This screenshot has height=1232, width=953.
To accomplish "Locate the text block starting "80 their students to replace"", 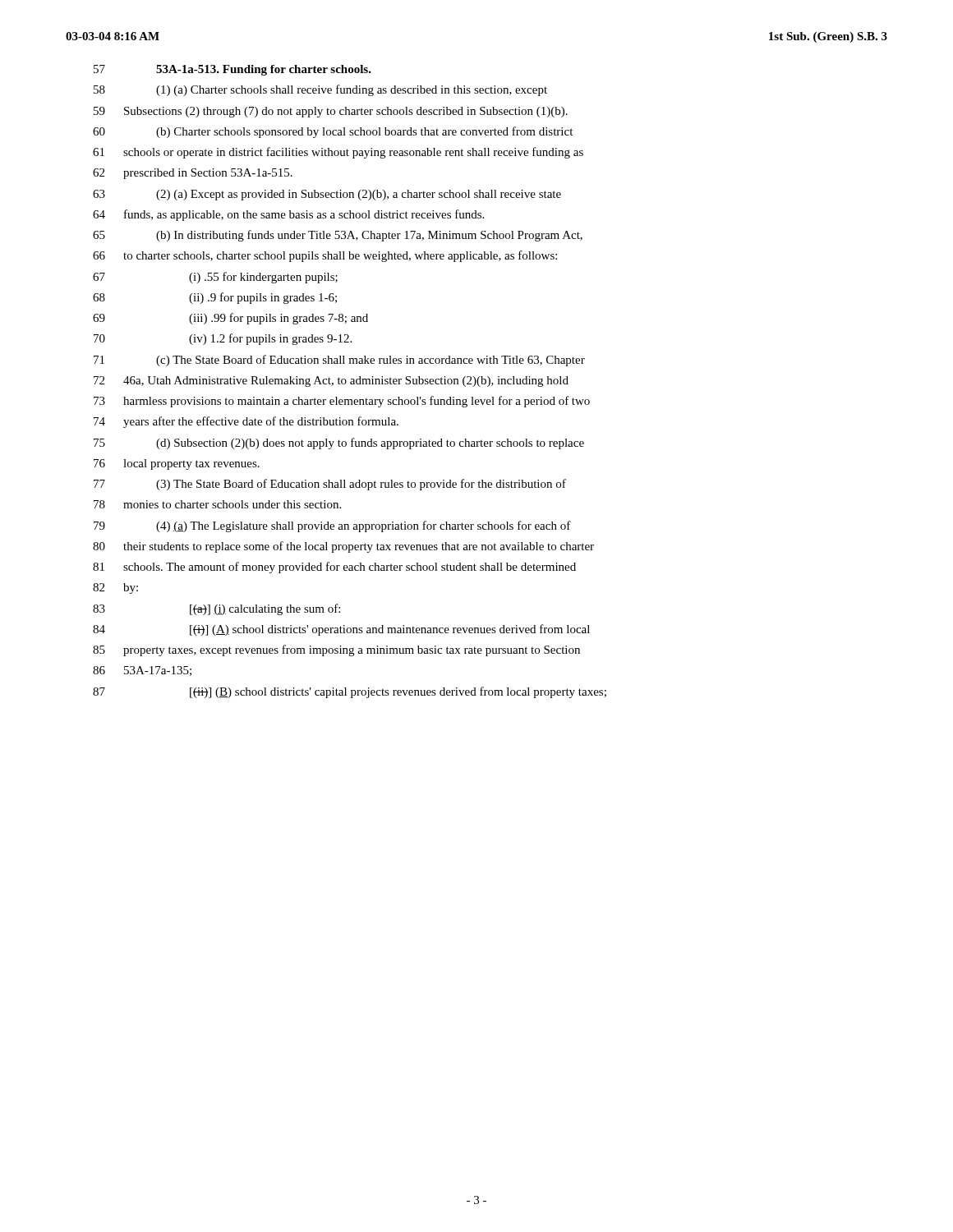I will pos(476,546).
